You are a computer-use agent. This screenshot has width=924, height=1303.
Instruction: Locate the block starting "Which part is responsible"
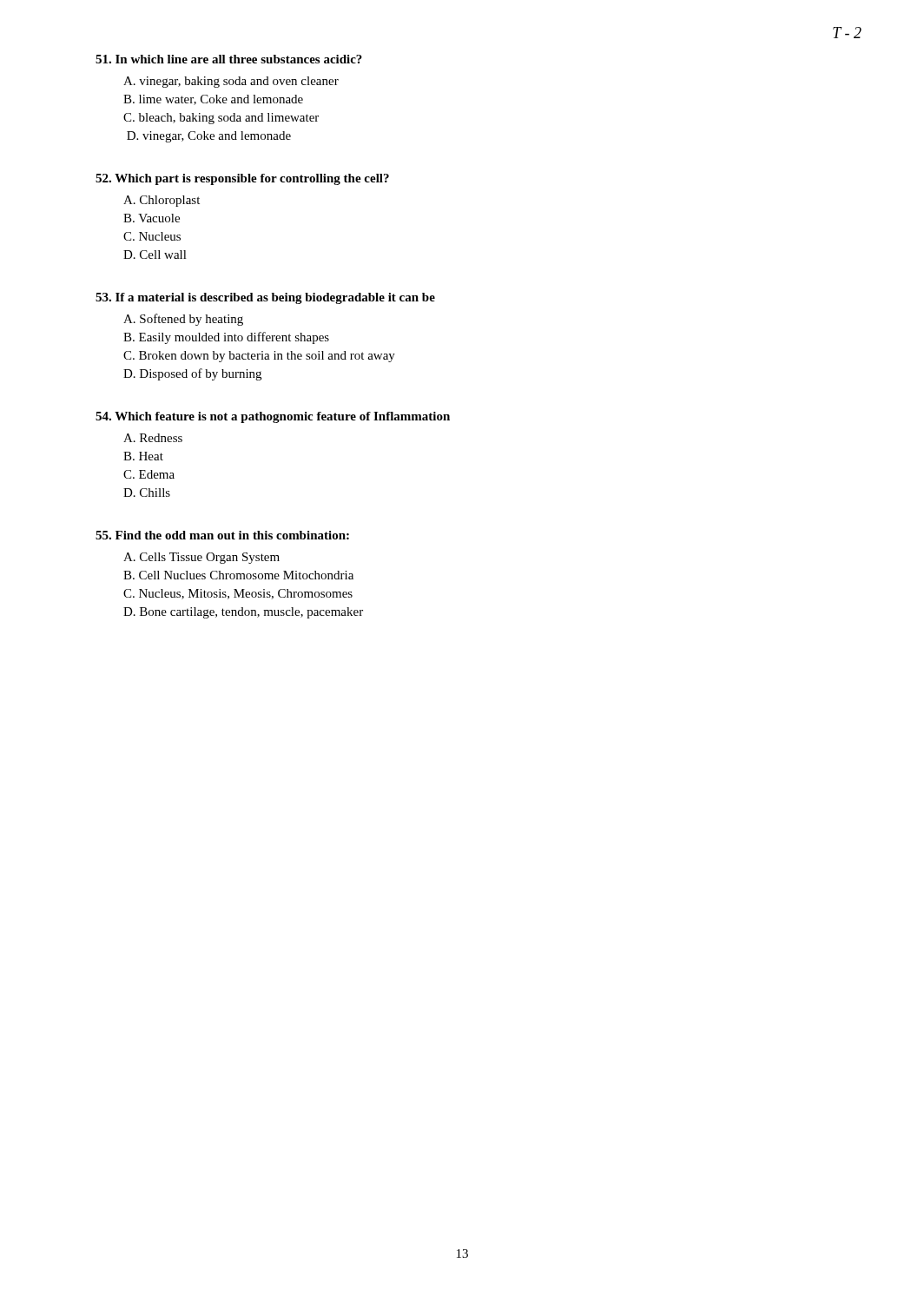243,178
